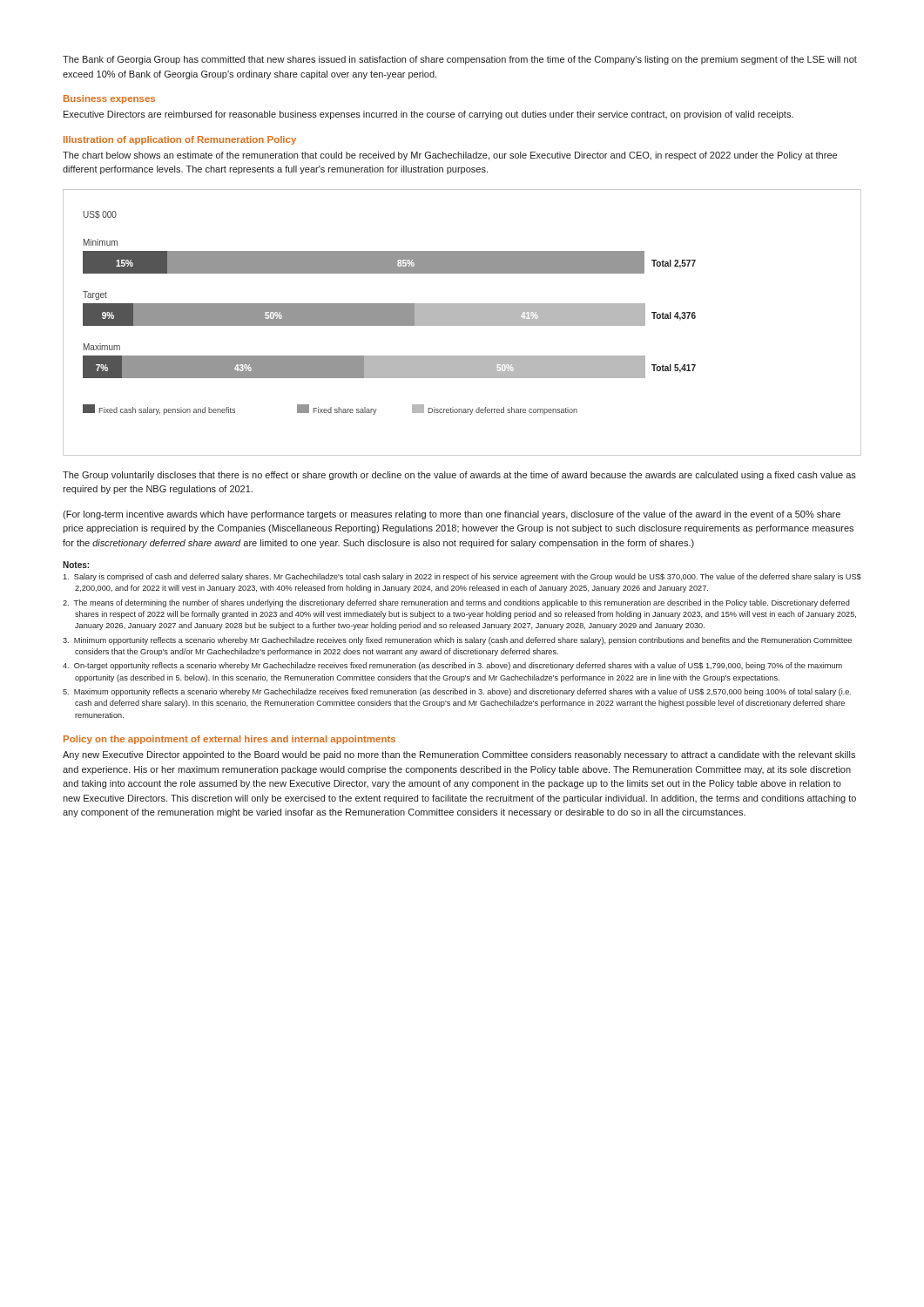Where is the passage that starts "Executive Directors are"?

pos(428,114)
